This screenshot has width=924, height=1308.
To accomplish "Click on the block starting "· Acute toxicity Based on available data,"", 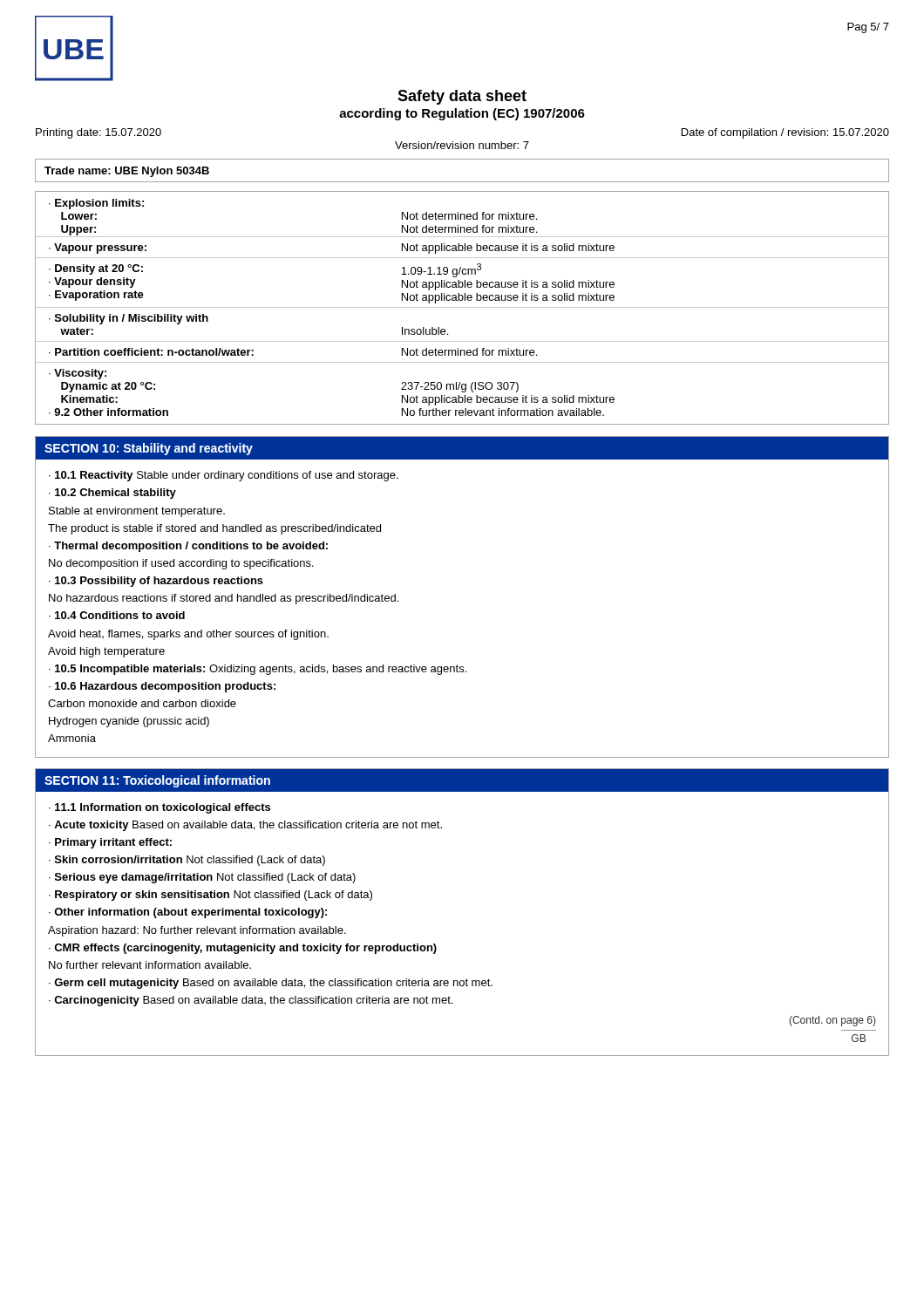I will tap(245, 824).
